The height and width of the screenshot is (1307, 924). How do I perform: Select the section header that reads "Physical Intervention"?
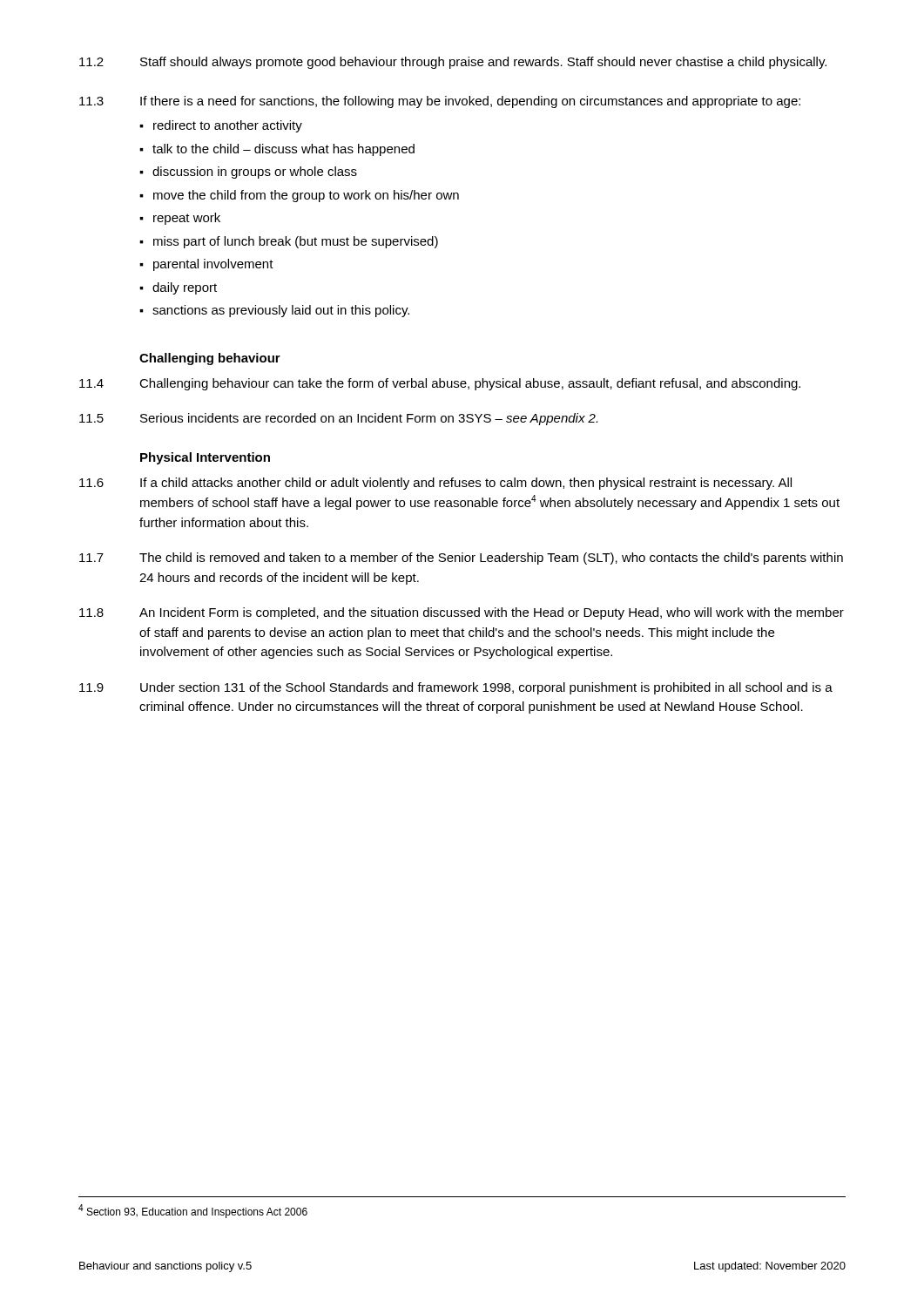pos(205,457)
